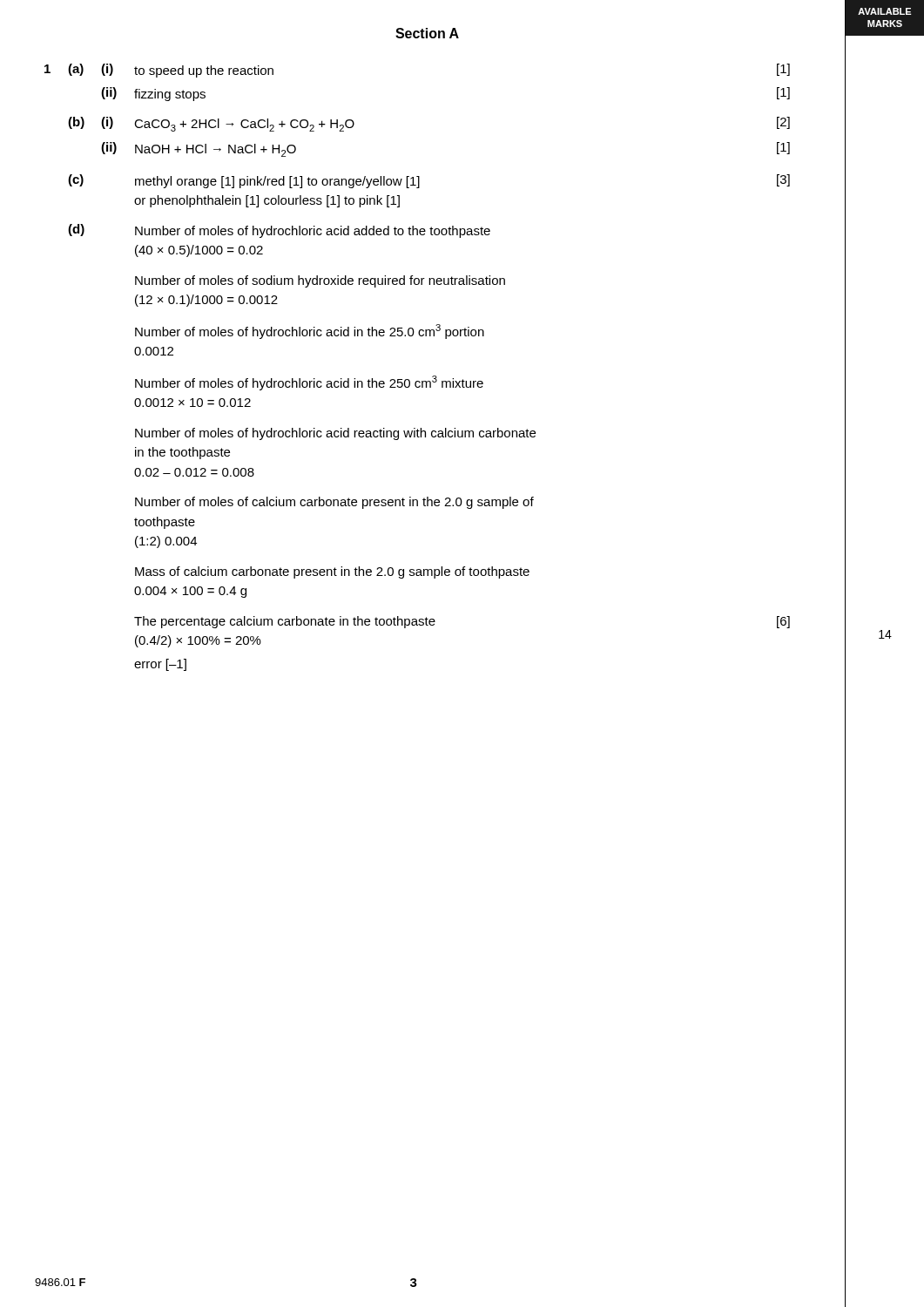Select the text block starting "Number of moles of calcium carbonate present in"
The height and width of the screenshot is (1307, 924).
coord(334,503)
